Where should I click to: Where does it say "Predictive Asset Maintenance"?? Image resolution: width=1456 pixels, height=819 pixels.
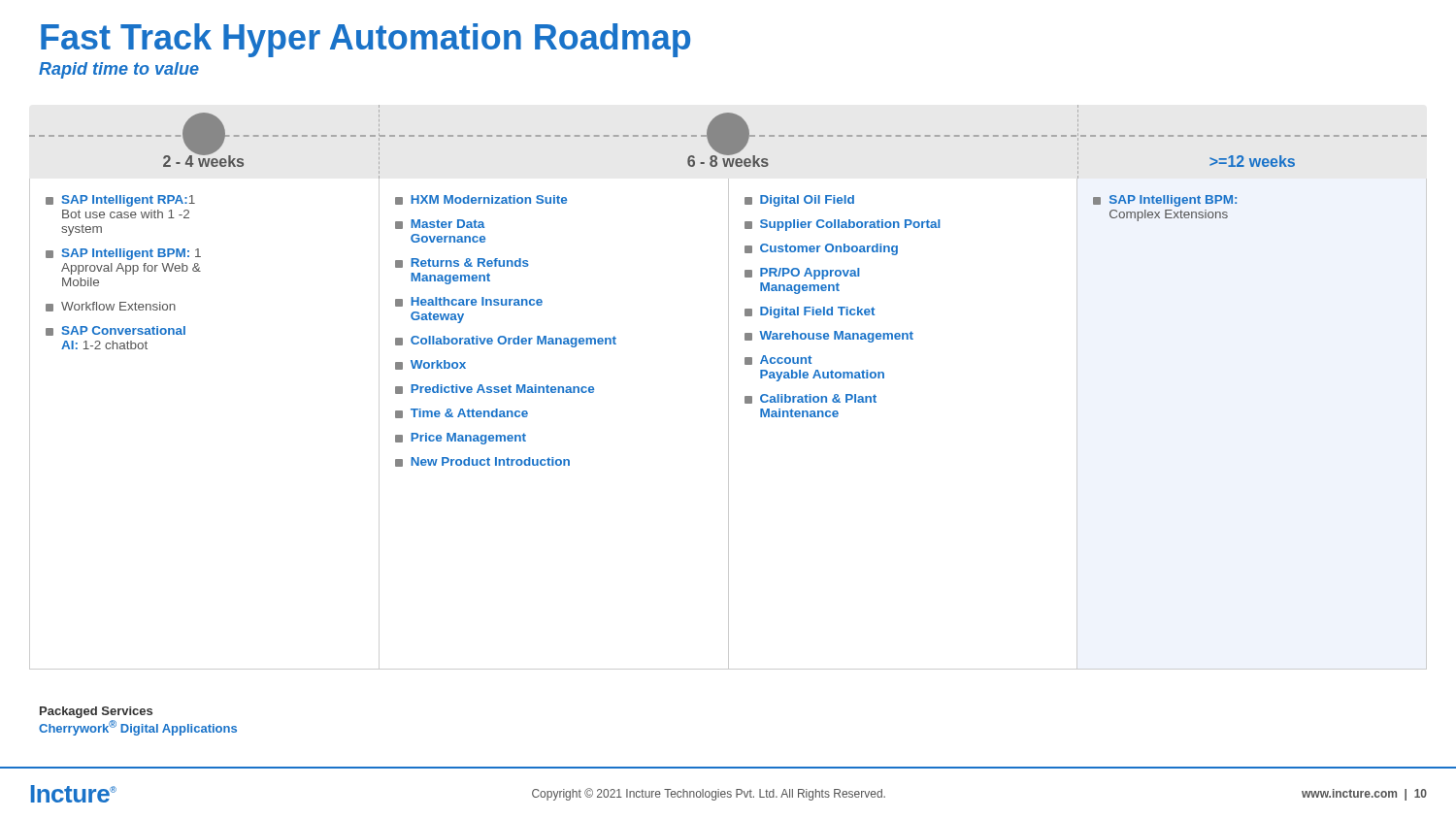(495, 389)
